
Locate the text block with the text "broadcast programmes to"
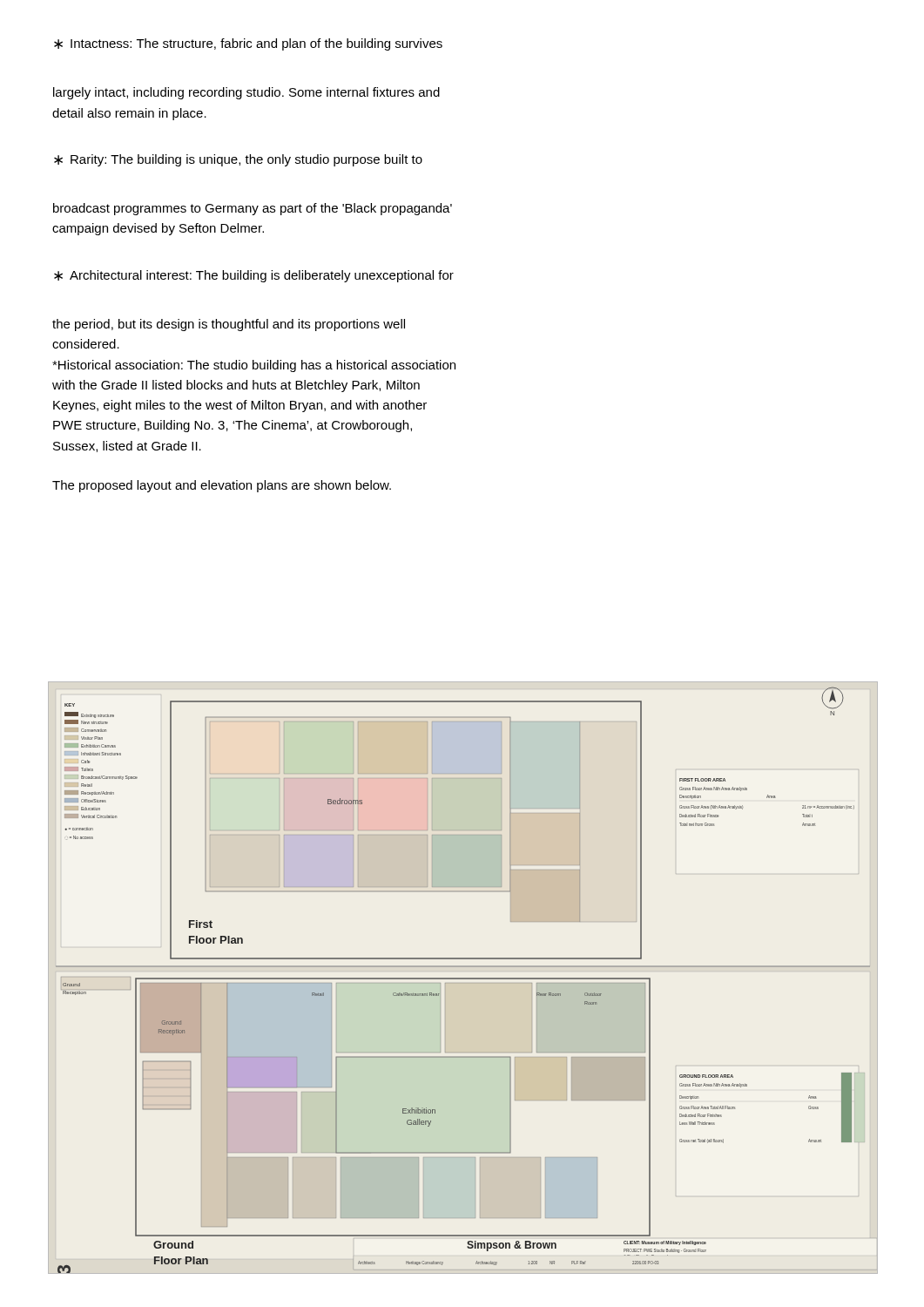click(x=252, y=218)
